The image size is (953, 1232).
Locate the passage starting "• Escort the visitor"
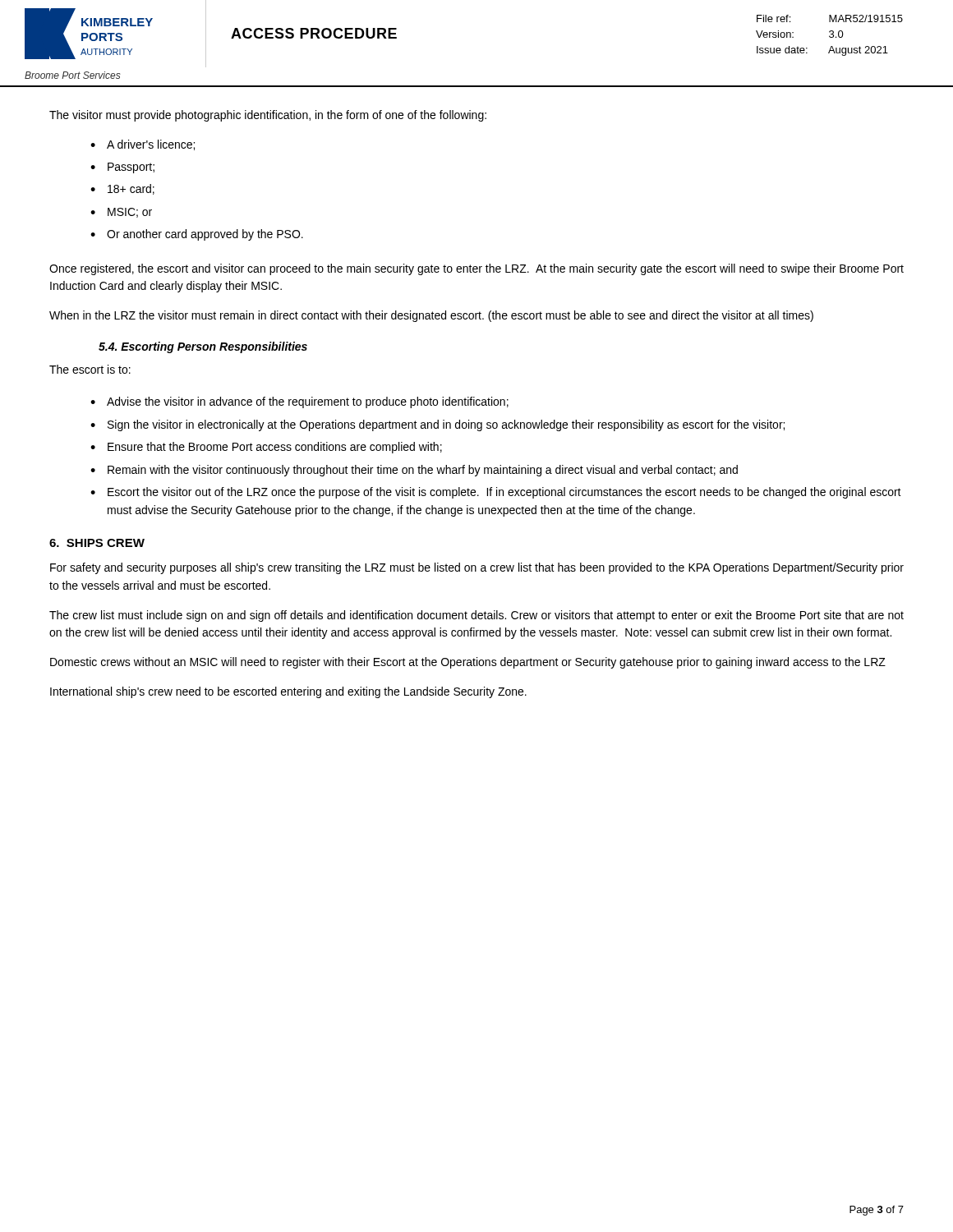tap(497, 502)
